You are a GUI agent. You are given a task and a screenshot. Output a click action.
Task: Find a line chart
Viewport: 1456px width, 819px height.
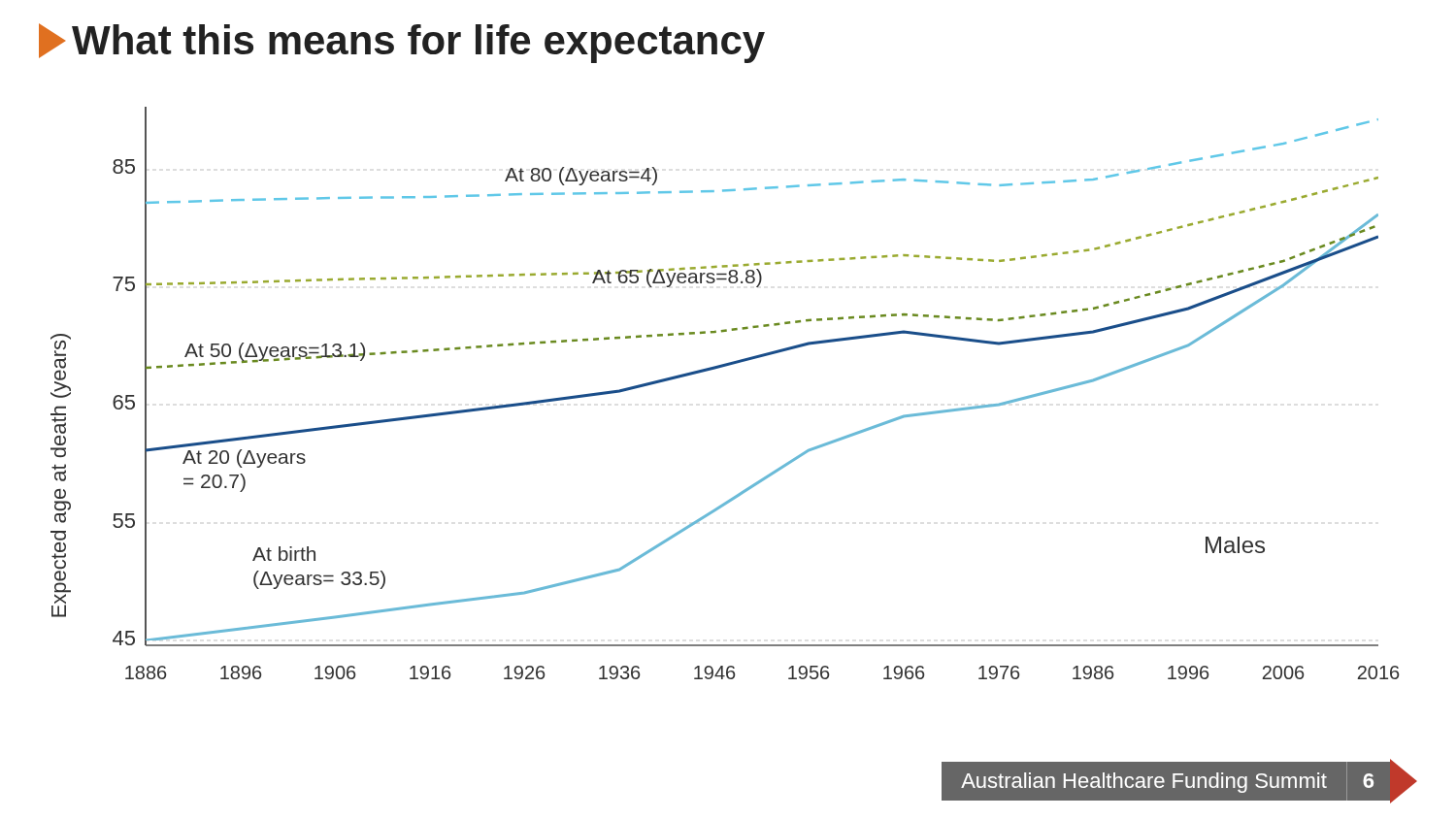[x=728, y=408]
